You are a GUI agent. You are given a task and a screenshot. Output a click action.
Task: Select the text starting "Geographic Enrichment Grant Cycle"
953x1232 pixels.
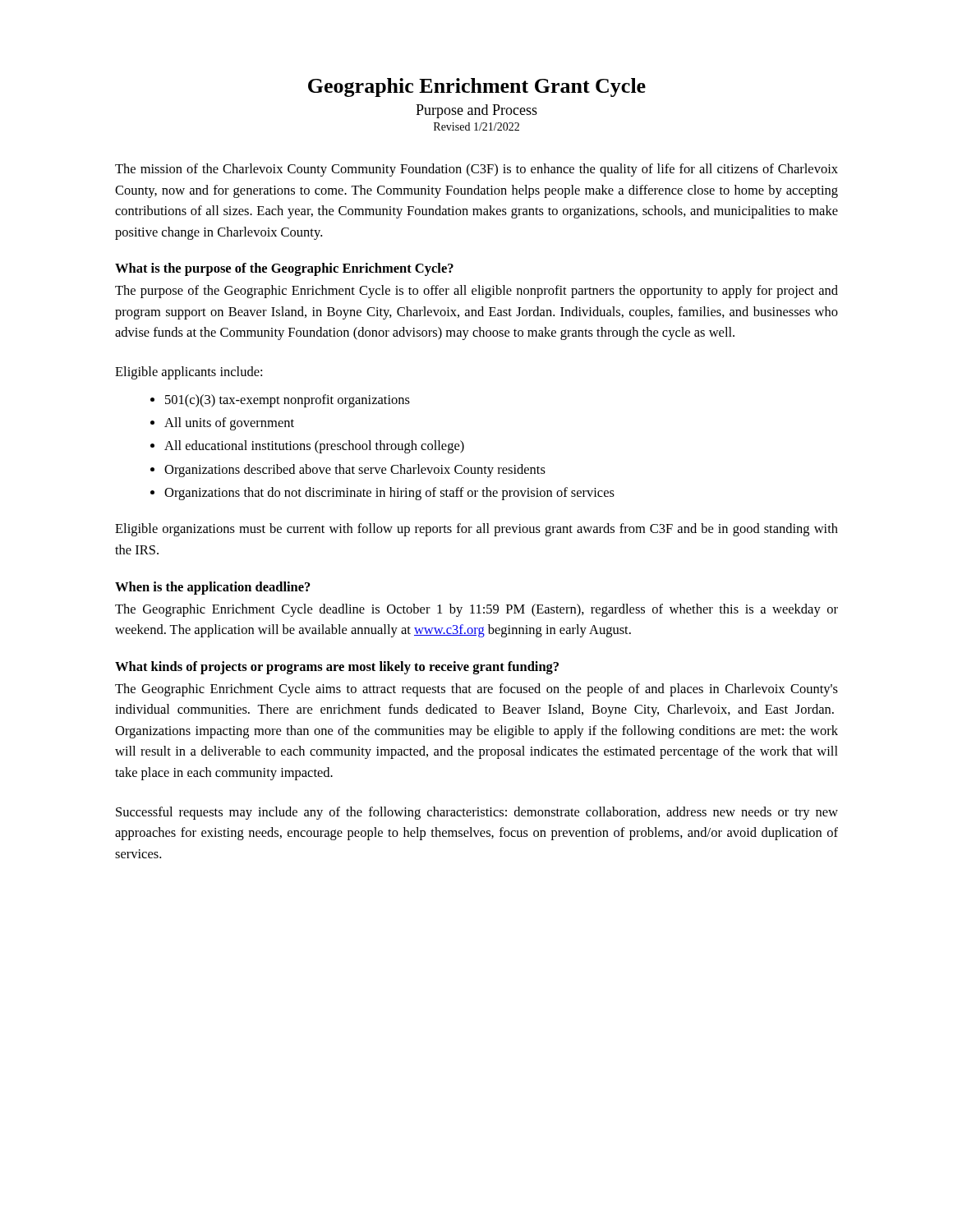click(x=476, y=86)
